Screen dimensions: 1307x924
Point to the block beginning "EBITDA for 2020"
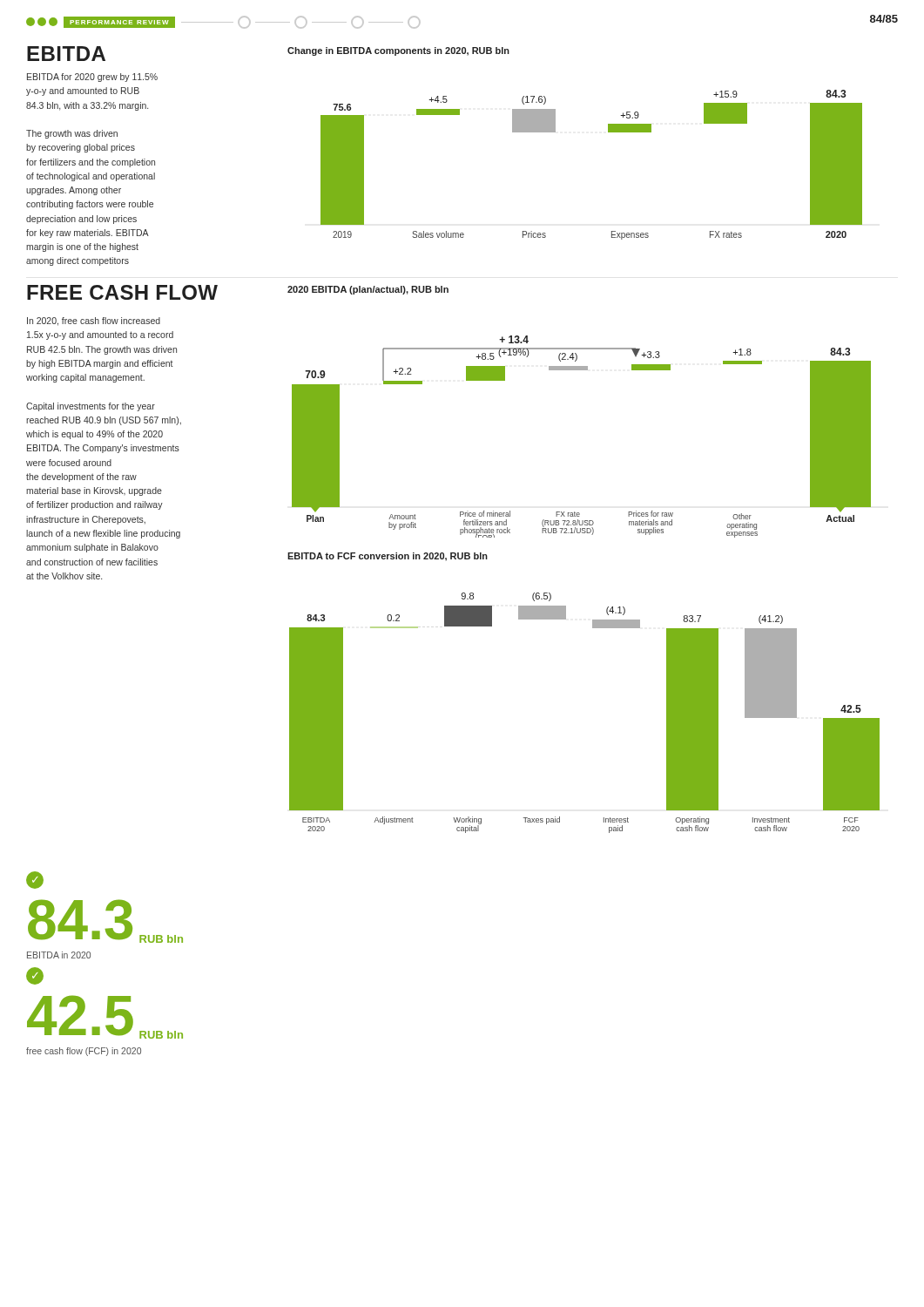coord(92,169)
